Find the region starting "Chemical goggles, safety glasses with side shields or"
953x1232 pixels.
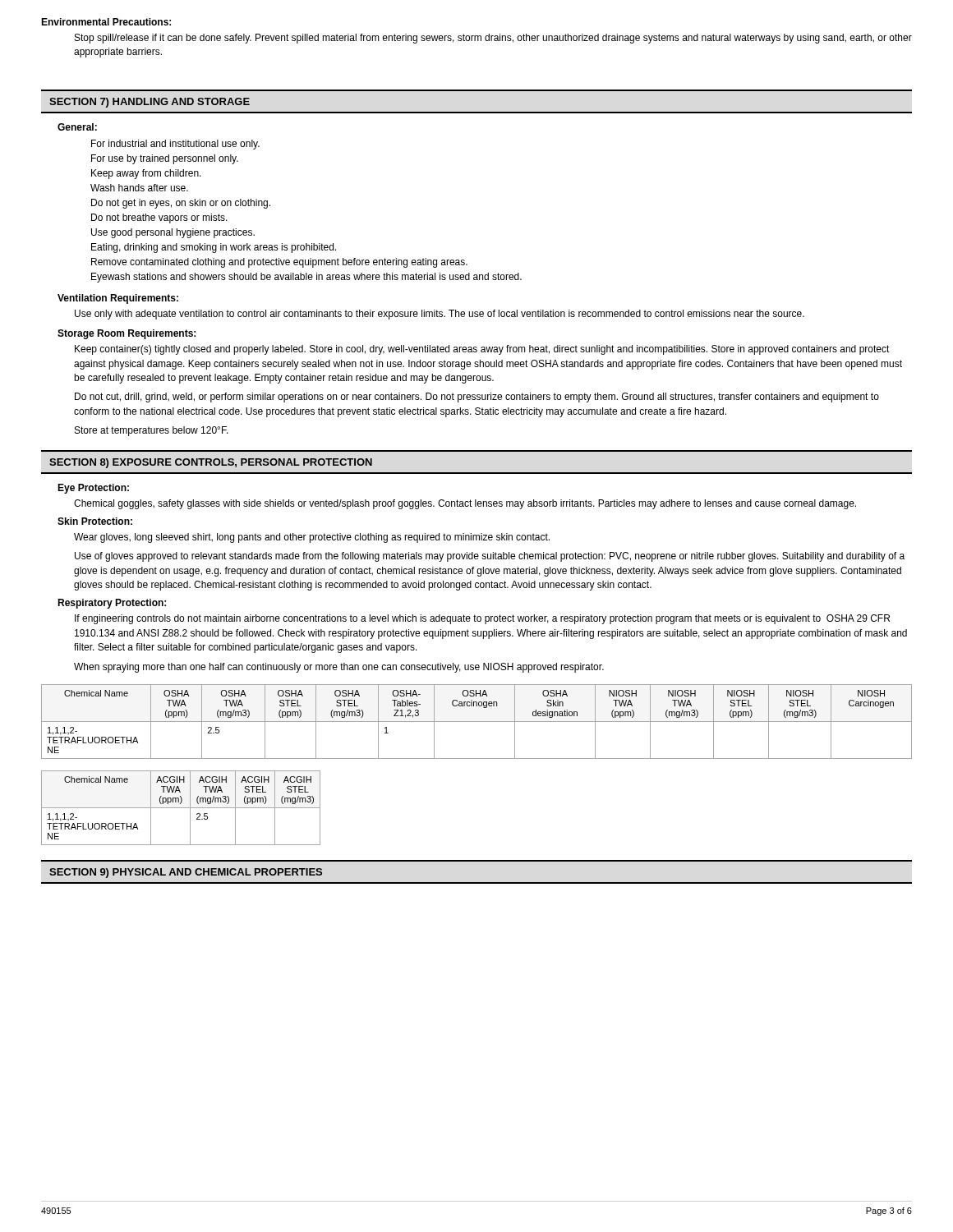465,503
